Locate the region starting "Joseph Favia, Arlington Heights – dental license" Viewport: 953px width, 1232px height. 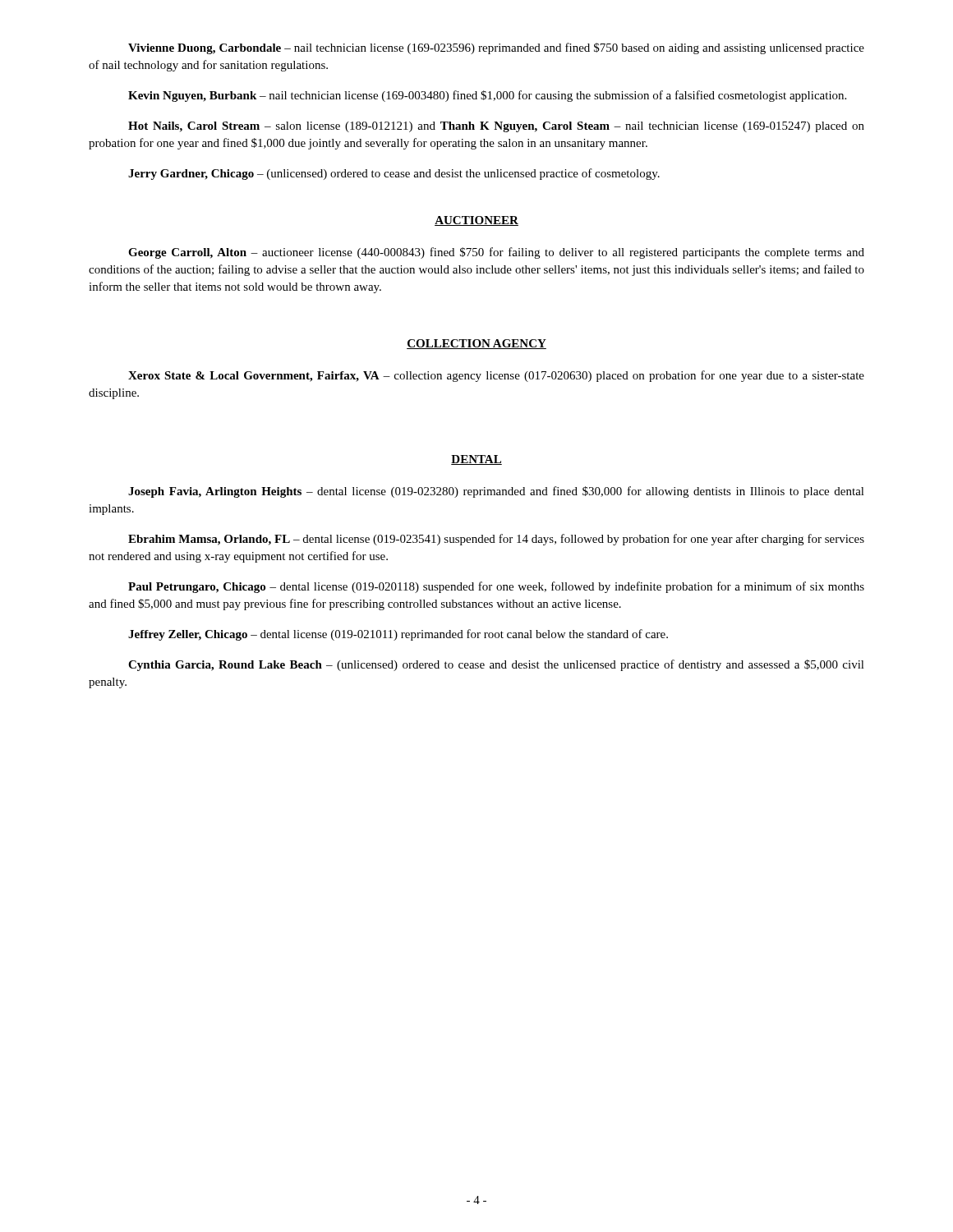click(x=476, y=500)
